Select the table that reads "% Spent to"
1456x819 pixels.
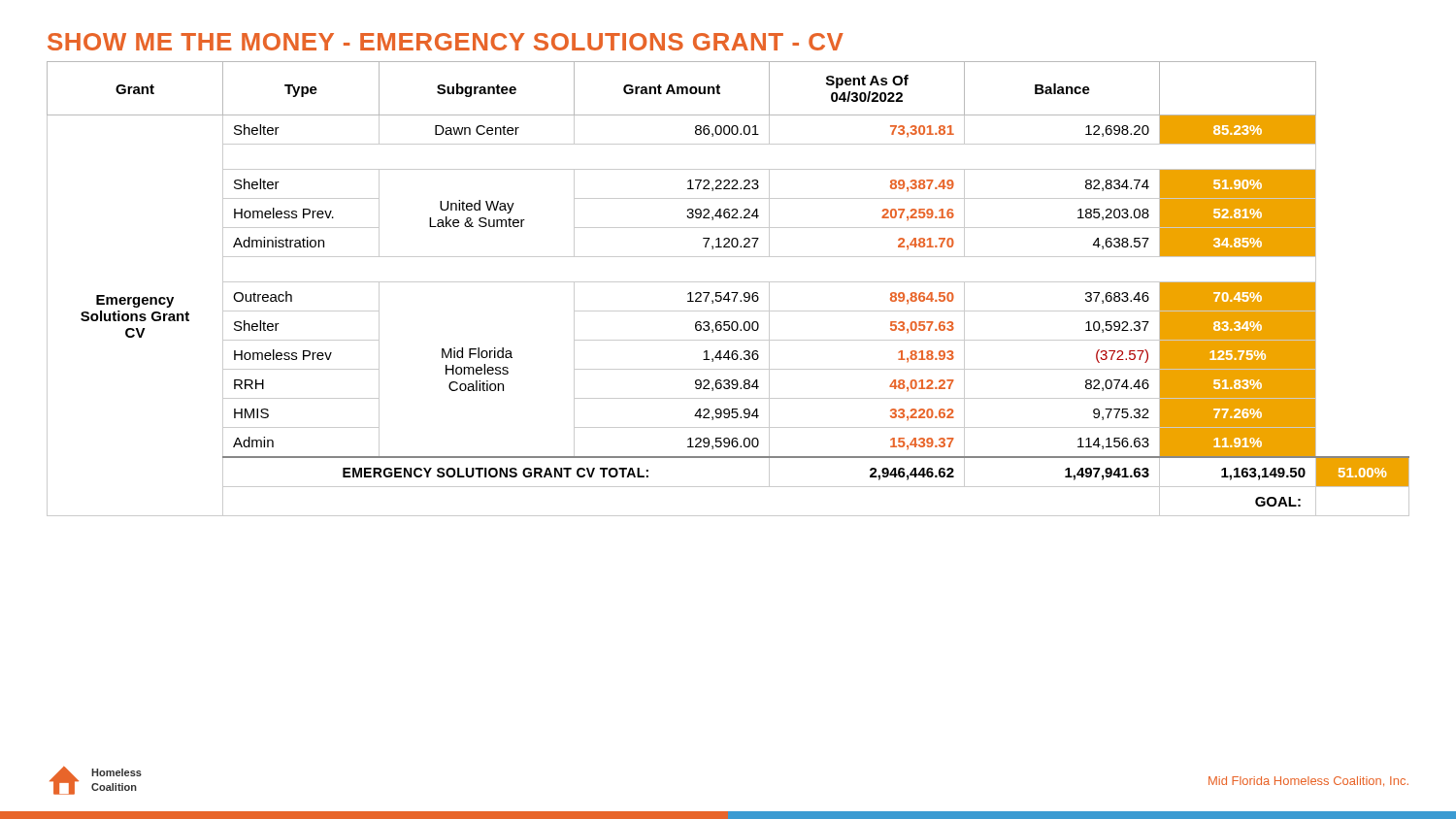728,289
